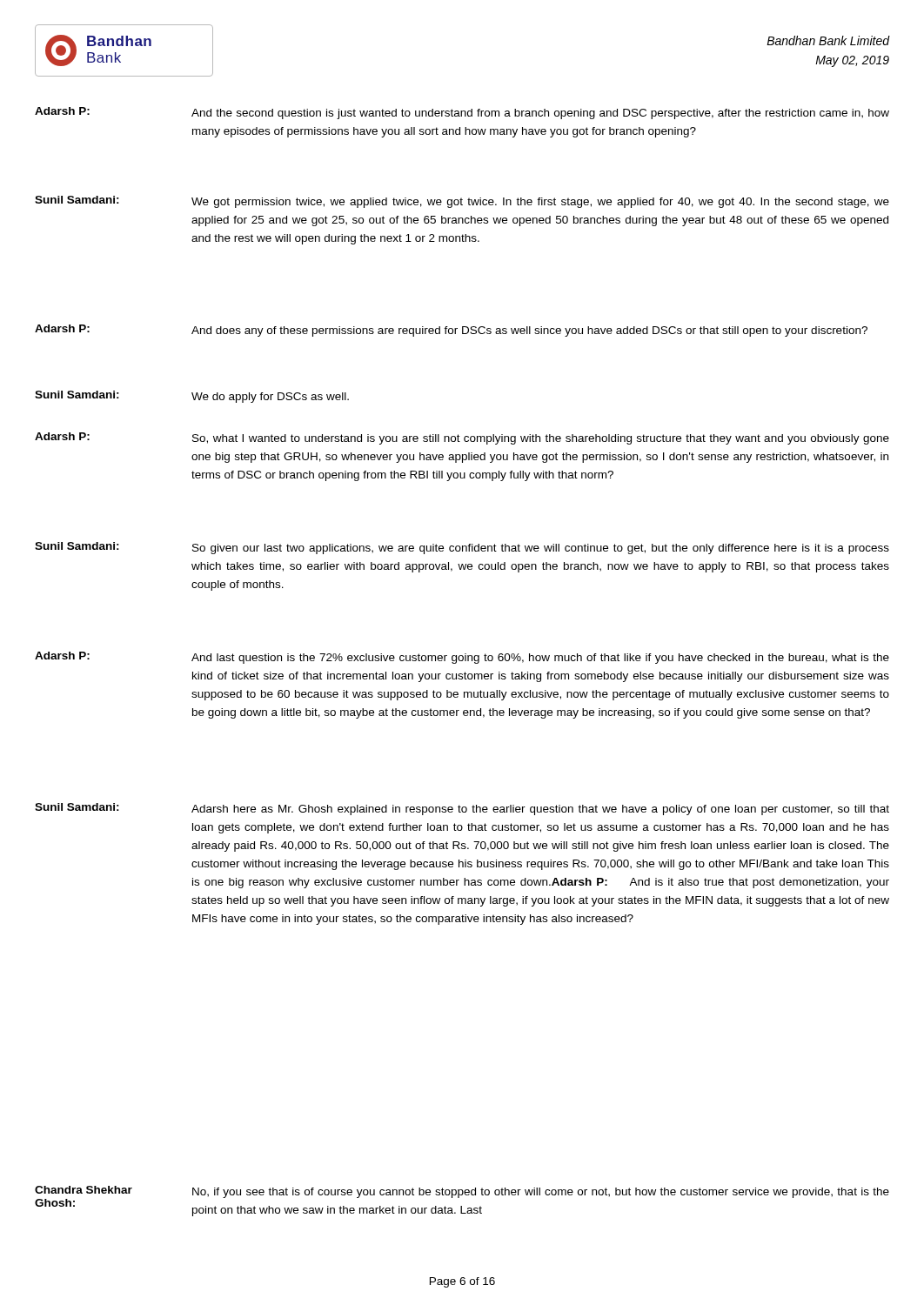Screen dimensions: 1305x924
Task: Click on the text starting "Sunil Samdani: So given our"
Action: (462, 567)
